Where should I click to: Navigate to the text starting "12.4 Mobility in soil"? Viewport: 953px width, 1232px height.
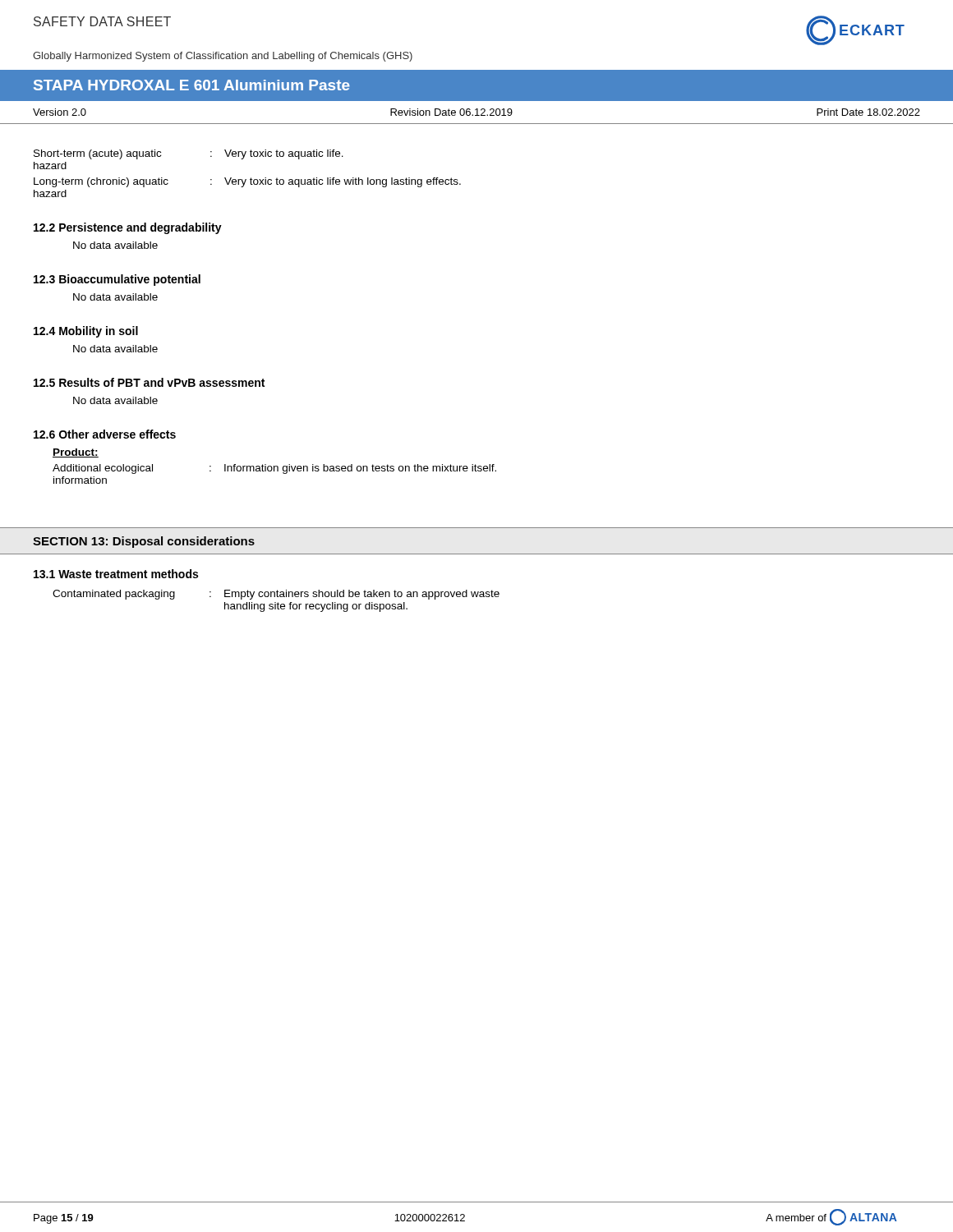point(86,331)
